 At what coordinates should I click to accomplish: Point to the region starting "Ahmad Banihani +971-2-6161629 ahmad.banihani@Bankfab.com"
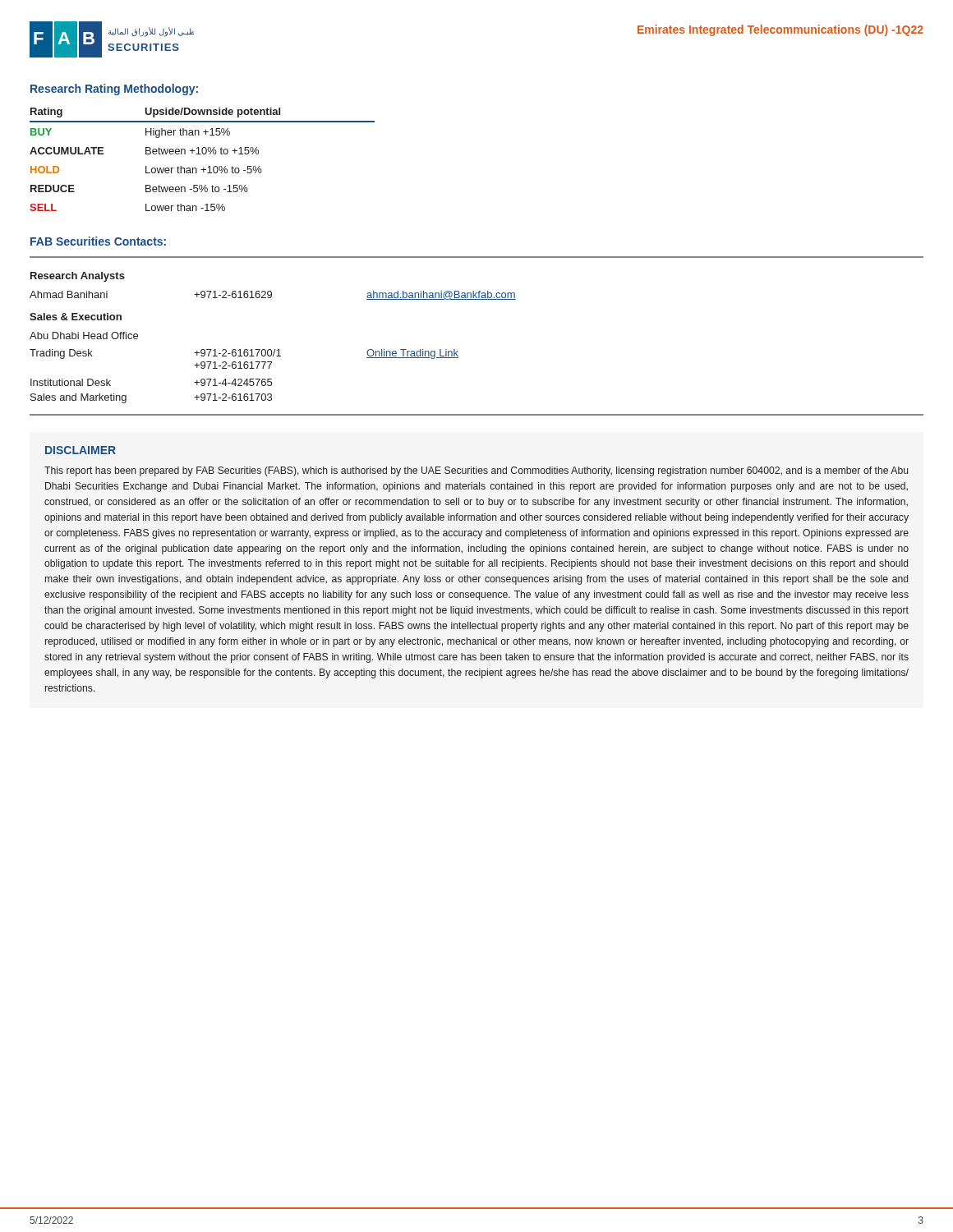[273, 294]
